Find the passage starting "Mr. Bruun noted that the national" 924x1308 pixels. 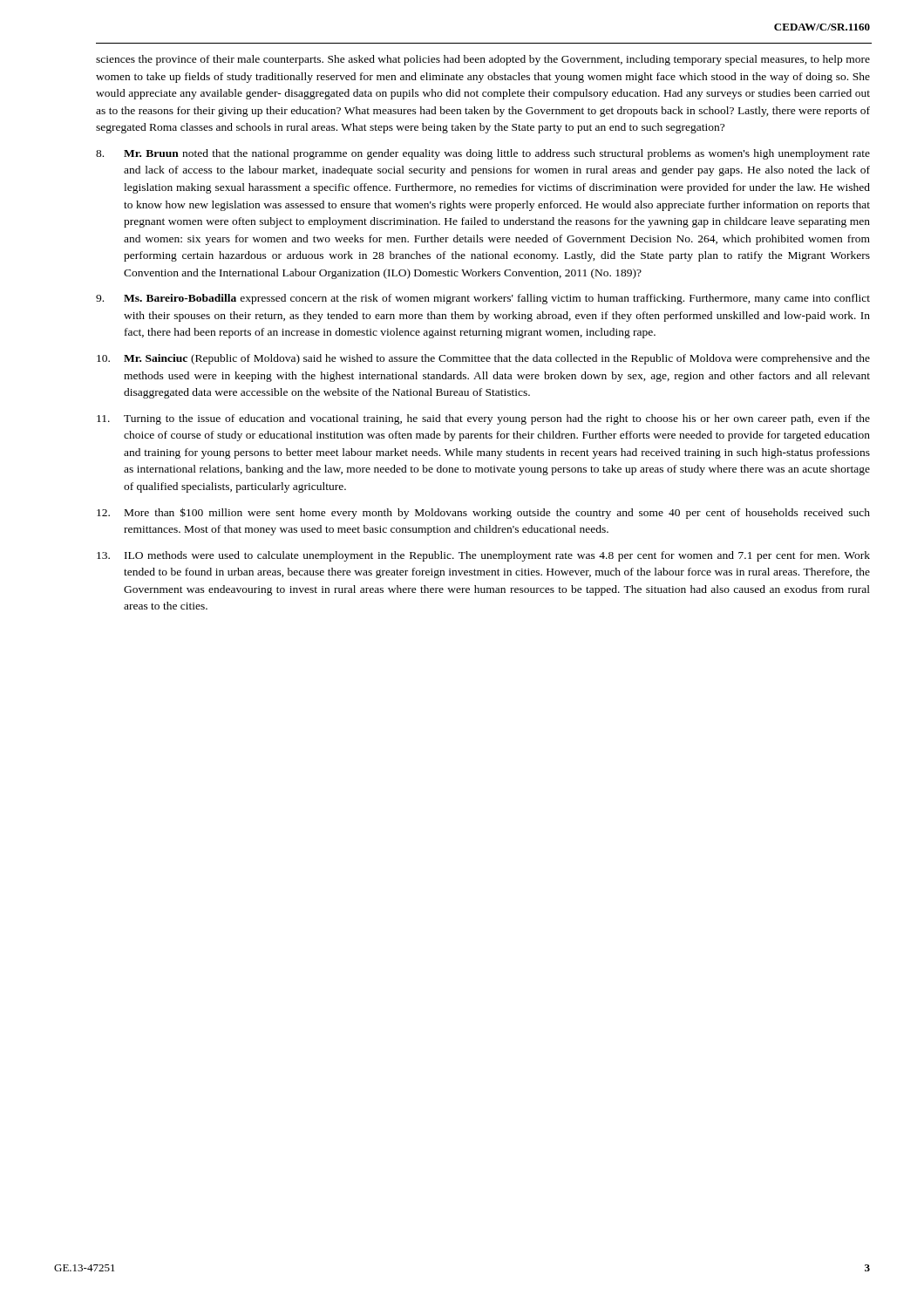(483, 213)
